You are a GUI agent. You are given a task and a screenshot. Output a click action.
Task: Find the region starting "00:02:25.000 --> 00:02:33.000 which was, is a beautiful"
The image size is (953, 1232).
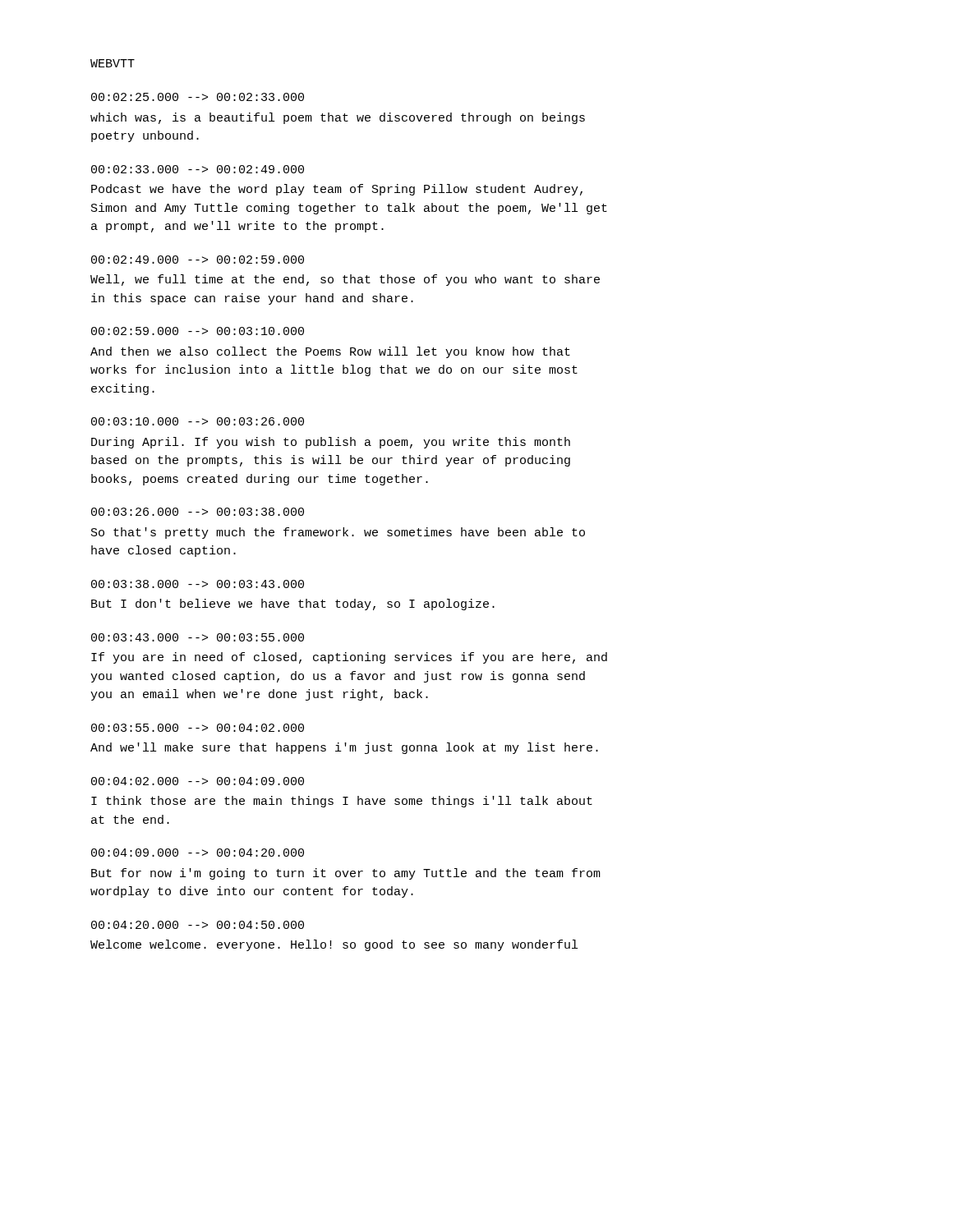[427, 118]
